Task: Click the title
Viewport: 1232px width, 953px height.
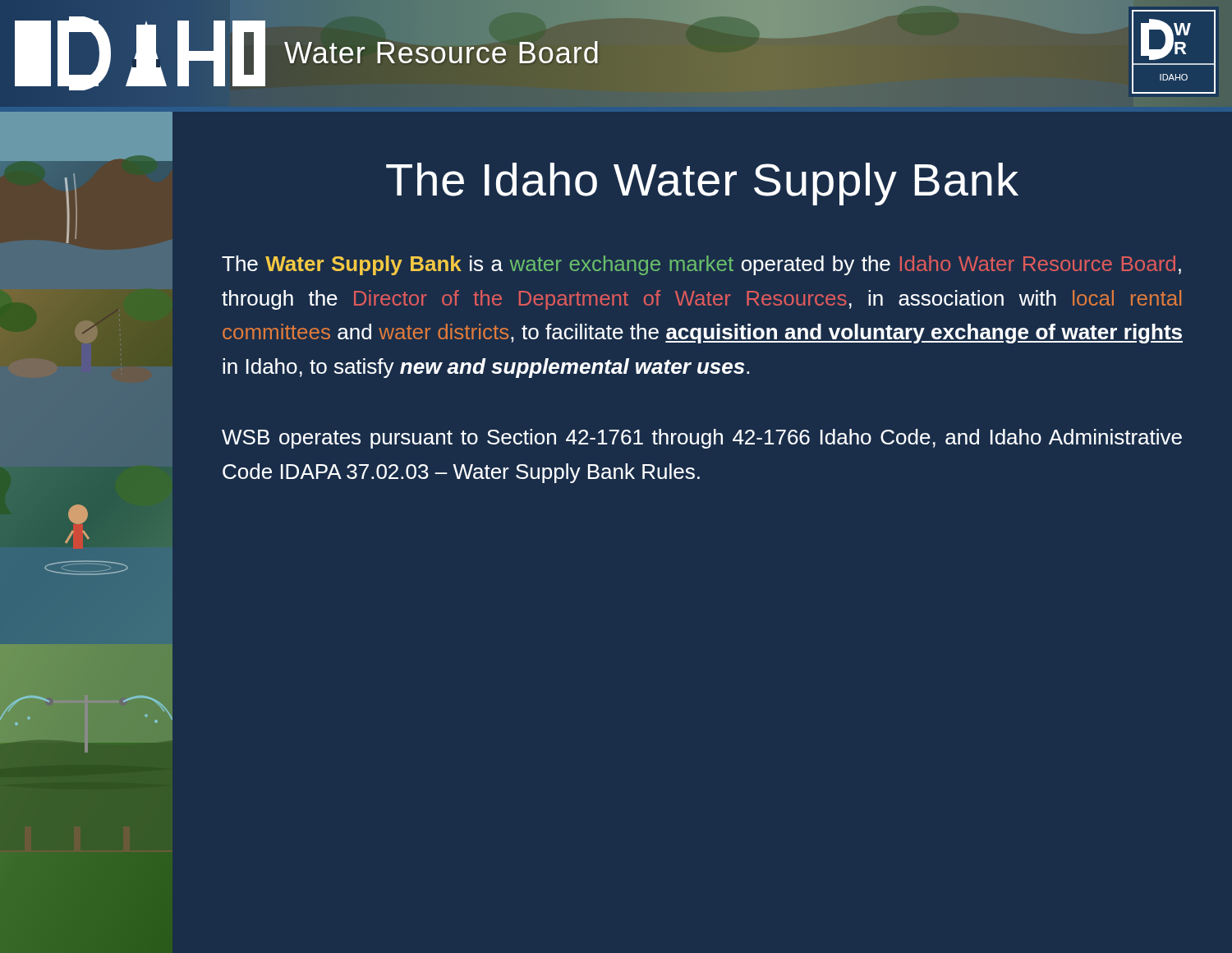Action: pyautogui.click(x=702, y=179)
